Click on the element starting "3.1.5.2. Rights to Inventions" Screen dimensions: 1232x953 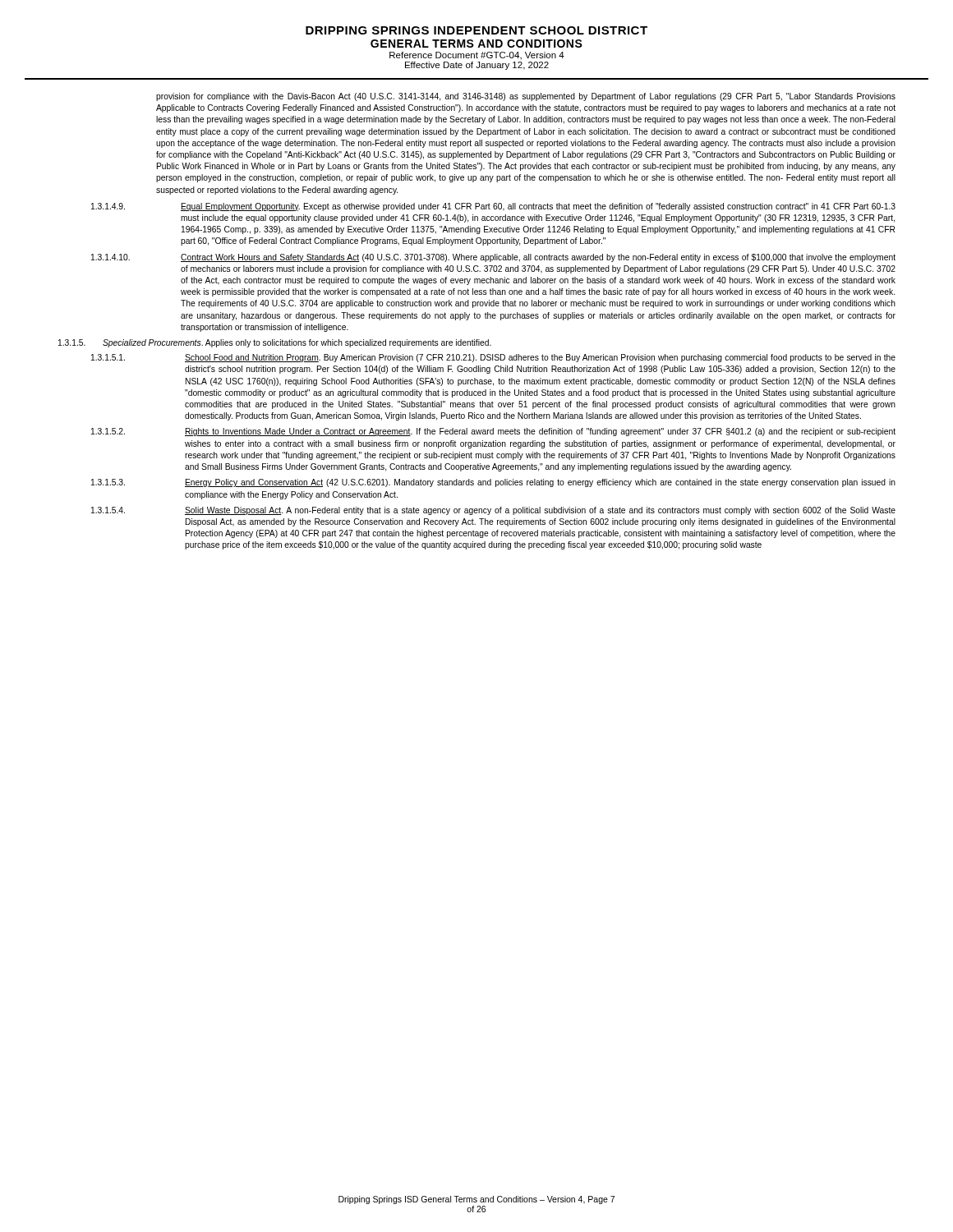click(476, 450)
